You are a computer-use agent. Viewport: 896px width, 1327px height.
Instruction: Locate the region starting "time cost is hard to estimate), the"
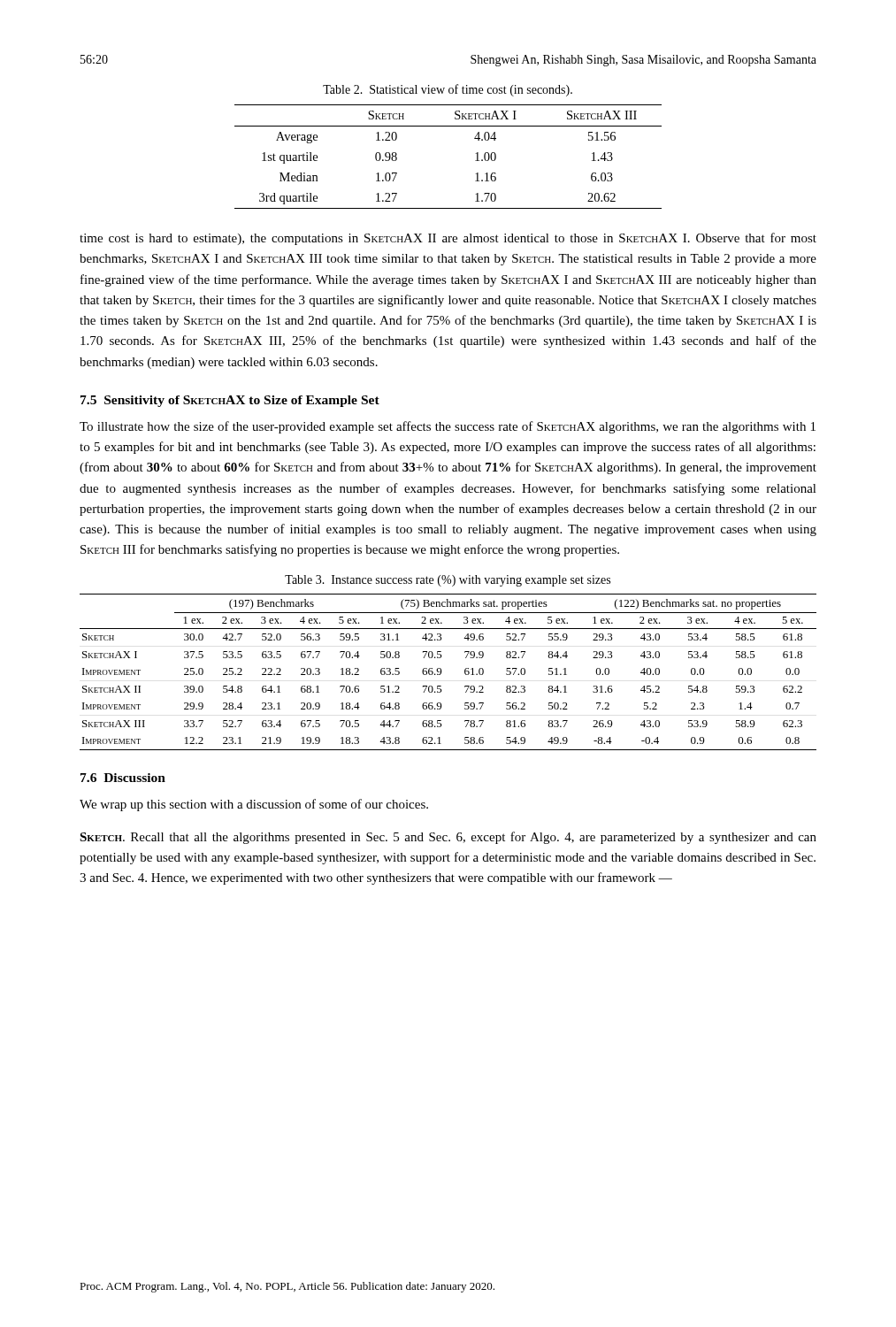[x=448, y=300]
